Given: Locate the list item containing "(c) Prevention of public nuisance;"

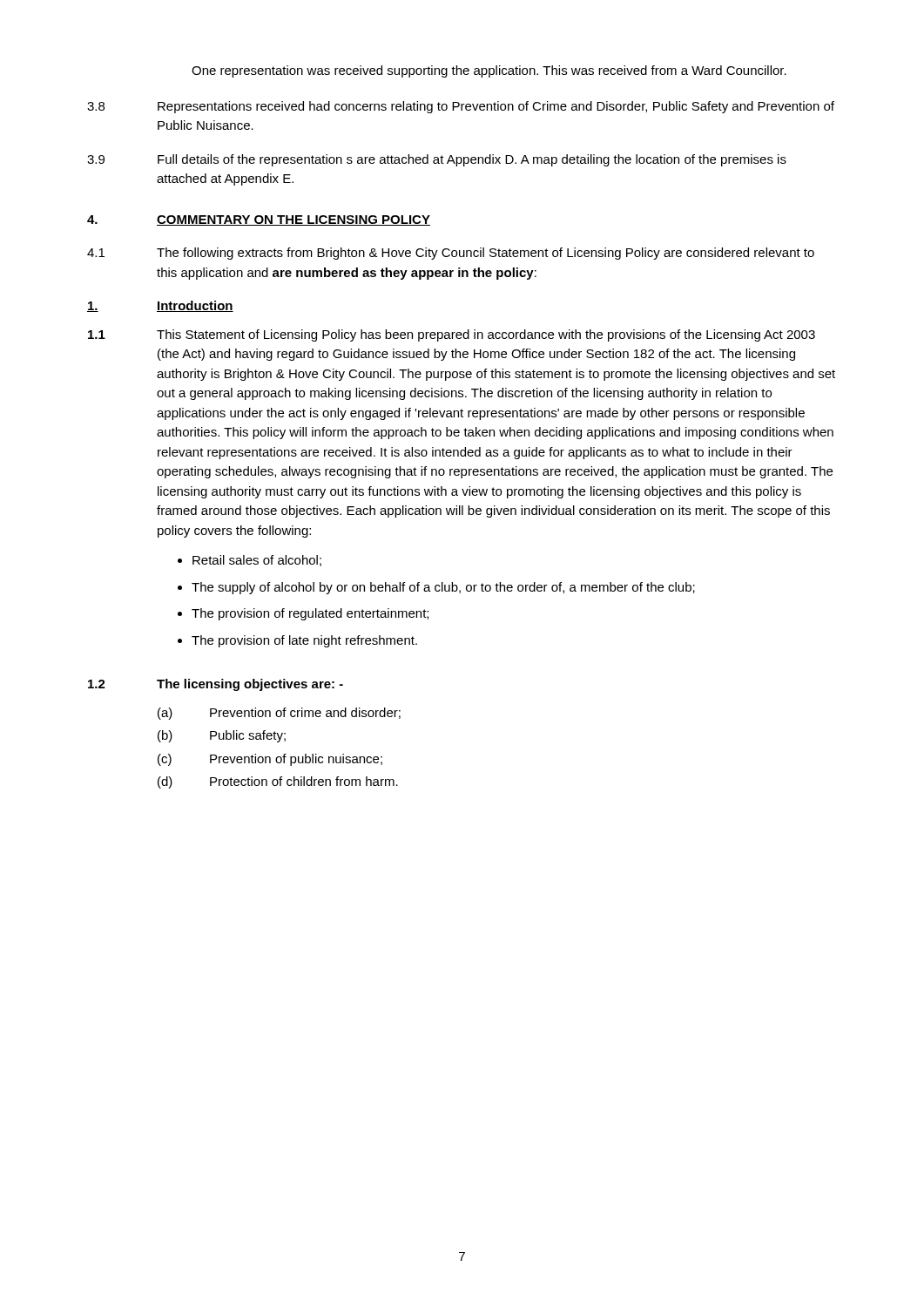Looking at the screenshot, I should point(270,760).
